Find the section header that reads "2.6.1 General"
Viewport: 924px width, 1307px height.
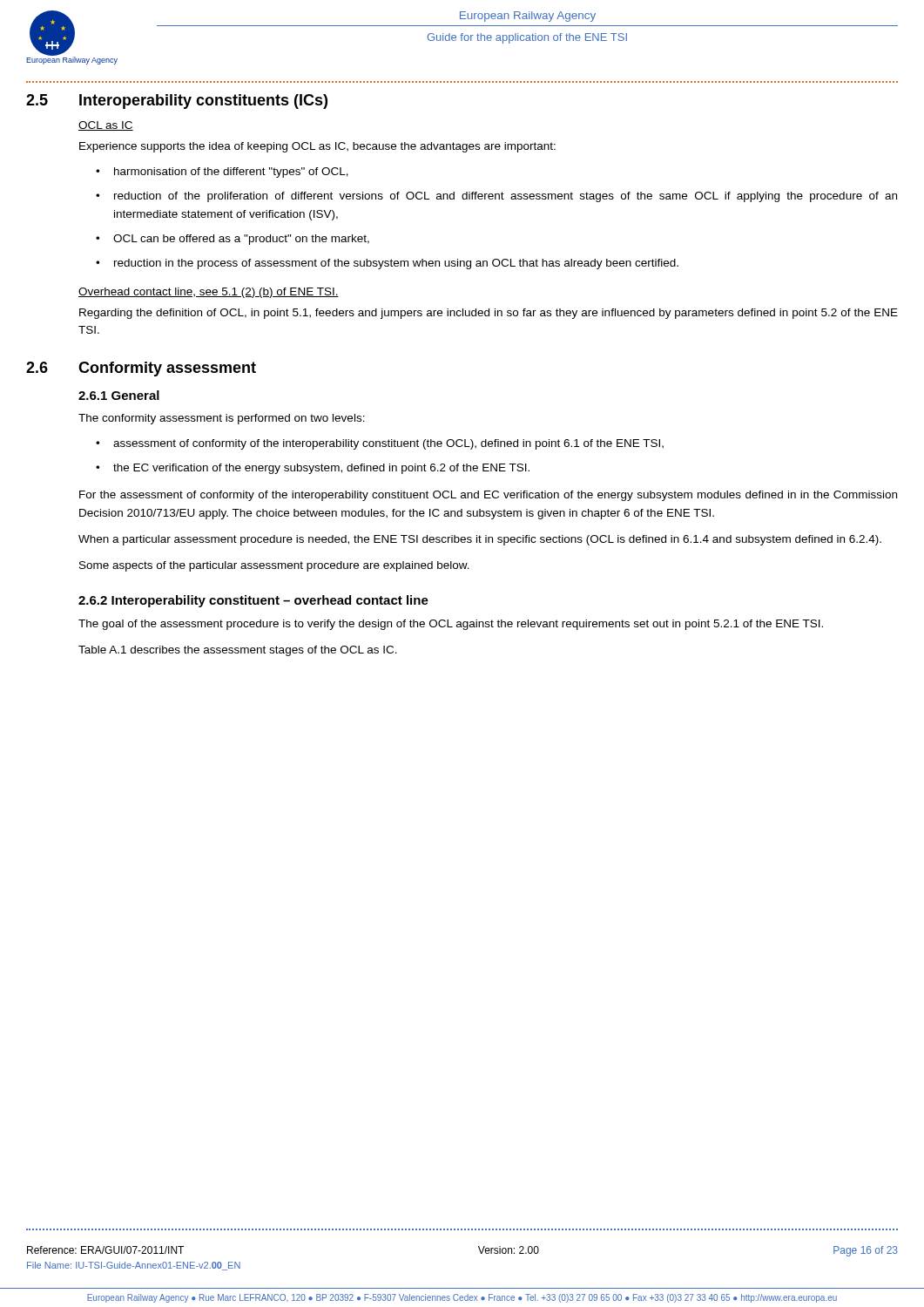[119, 395]
